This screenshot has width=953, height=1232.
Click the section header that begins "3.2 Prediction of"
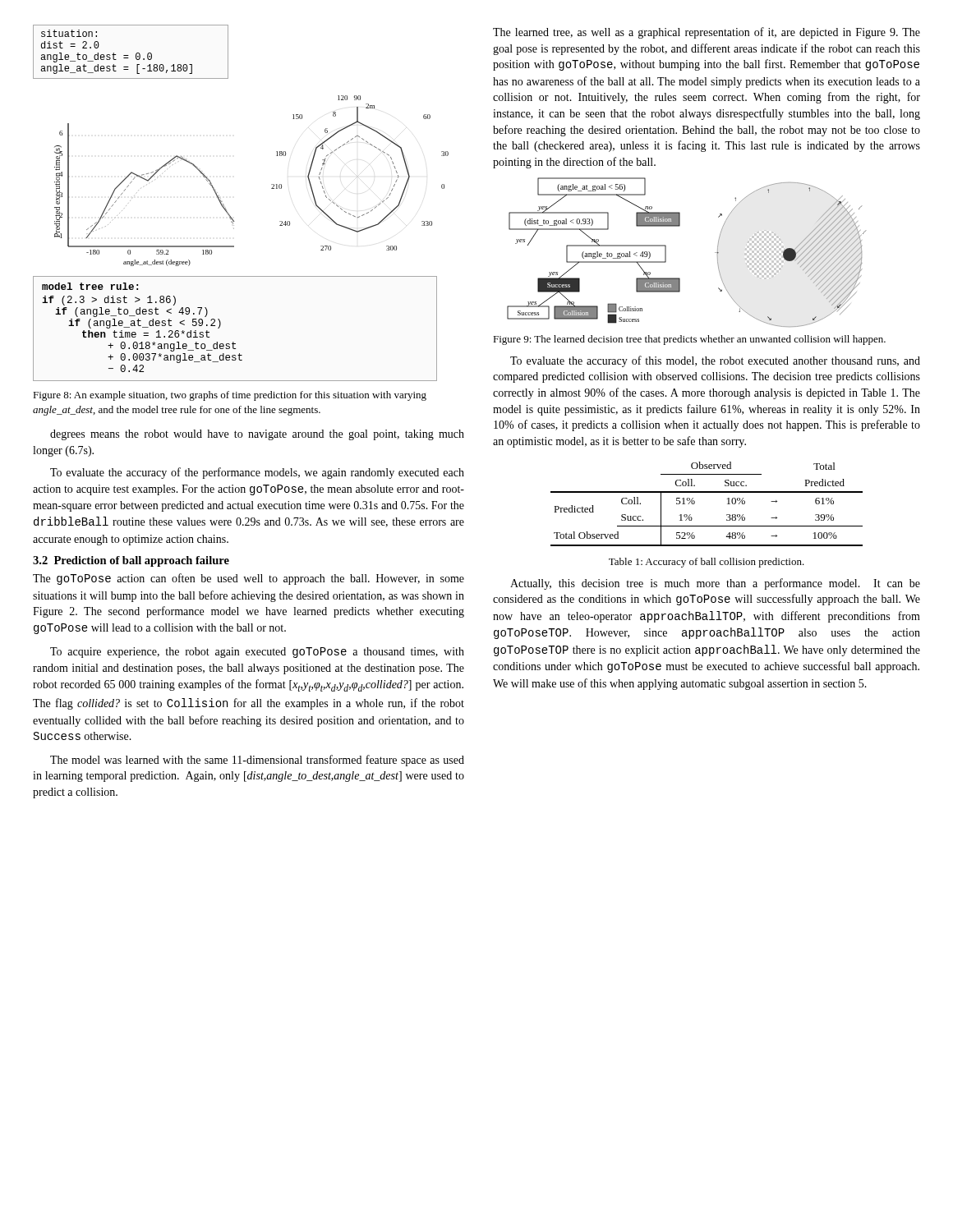pos(131,560)
